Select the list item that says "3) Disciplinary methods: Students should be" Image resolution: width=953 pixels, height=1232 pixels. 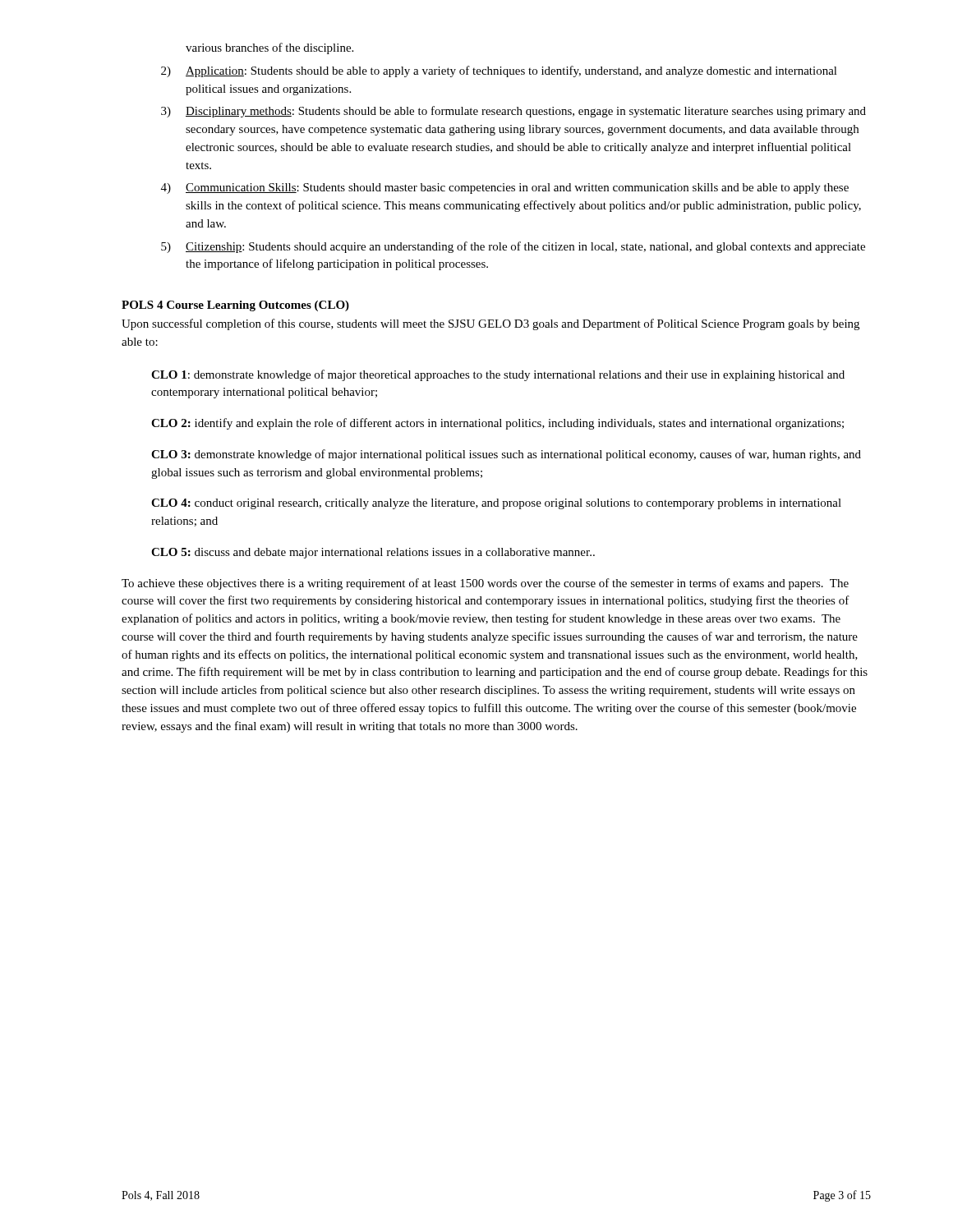[x=496, y=139]
